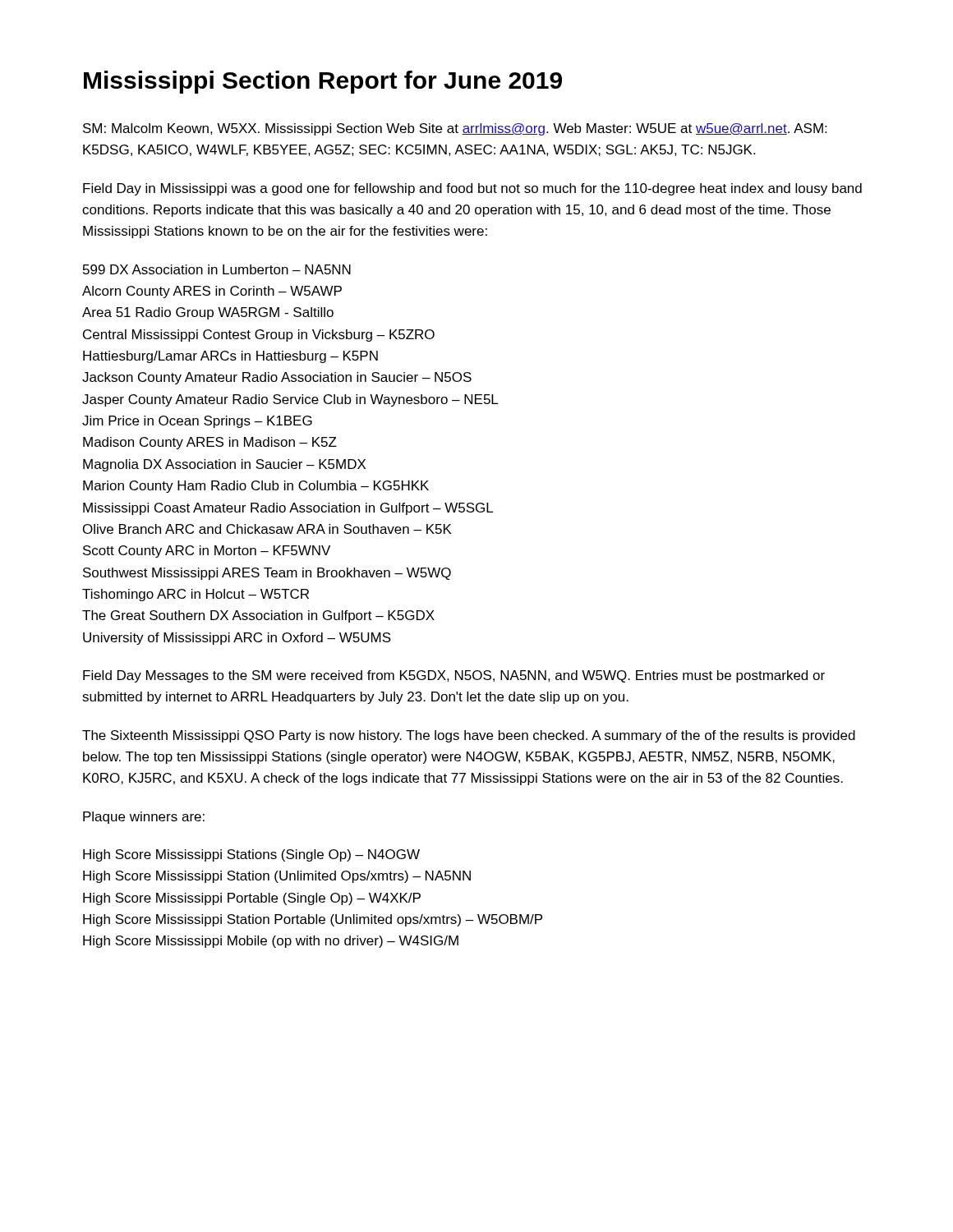Point to the block starting "Alcorn County ARES"
953x1232 pixels.
(212, 291)
